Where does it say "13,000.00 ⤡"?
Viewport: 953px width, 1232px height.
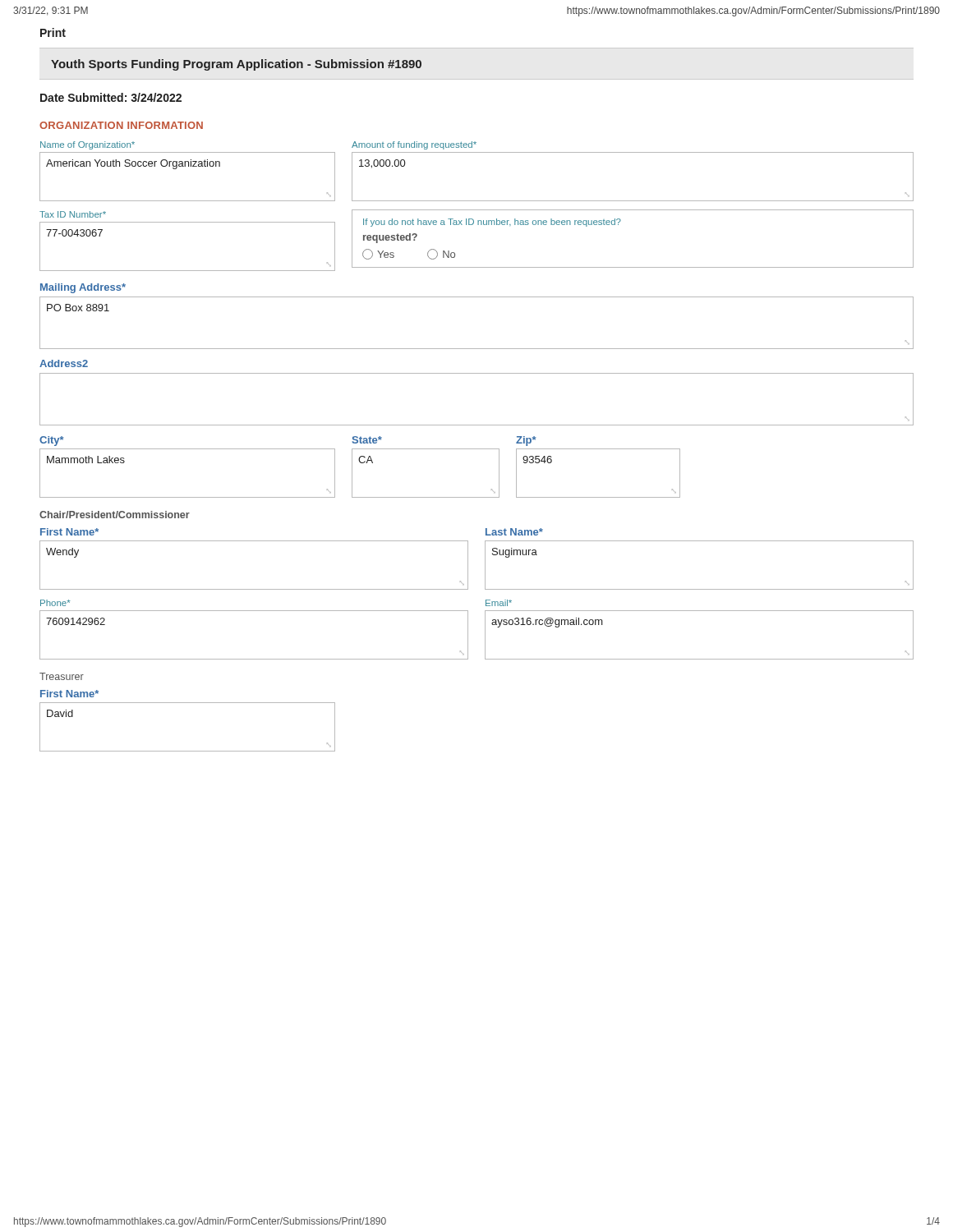(633, 177)
